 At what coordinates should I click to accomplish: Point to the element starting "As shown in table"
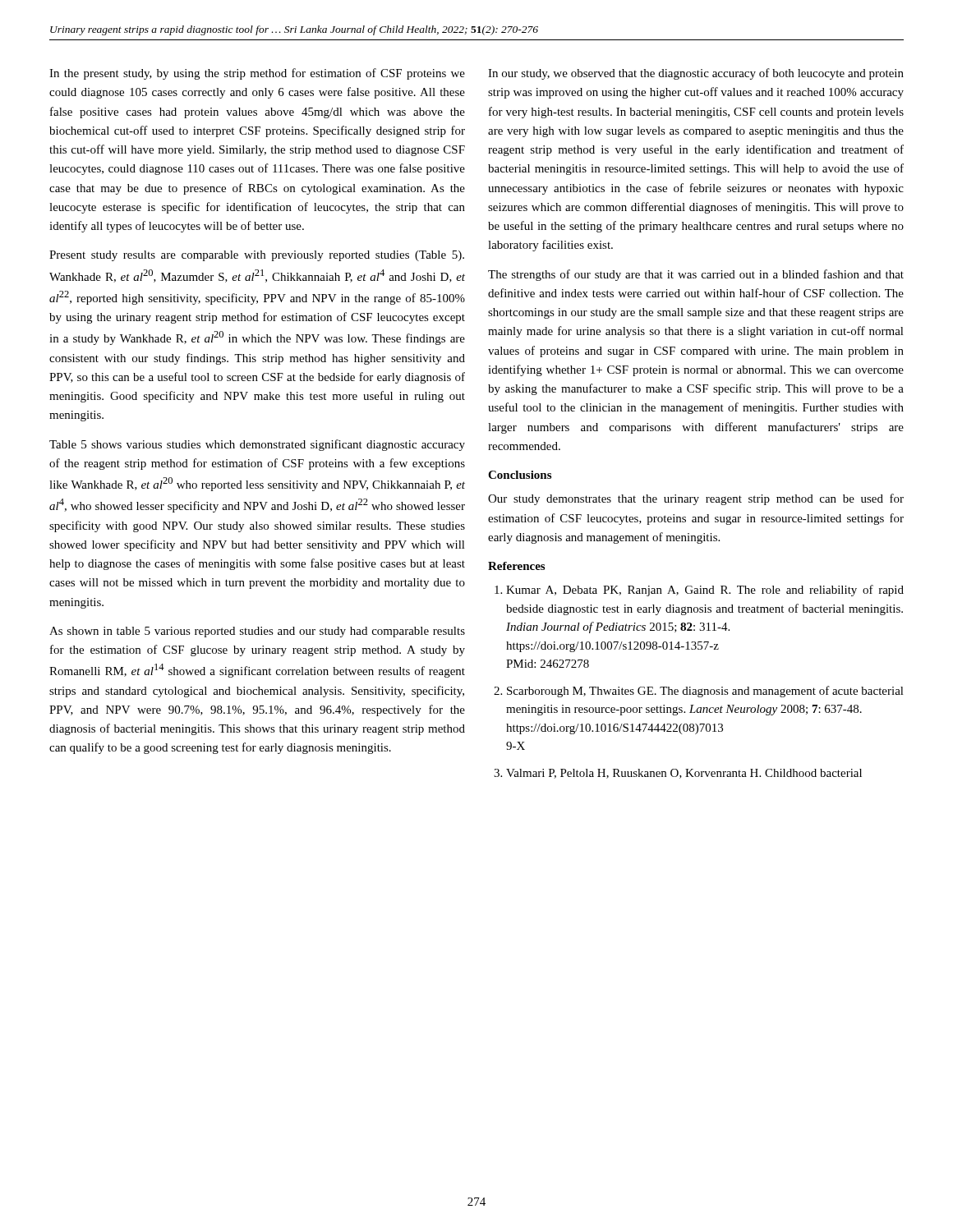point(257,690)
